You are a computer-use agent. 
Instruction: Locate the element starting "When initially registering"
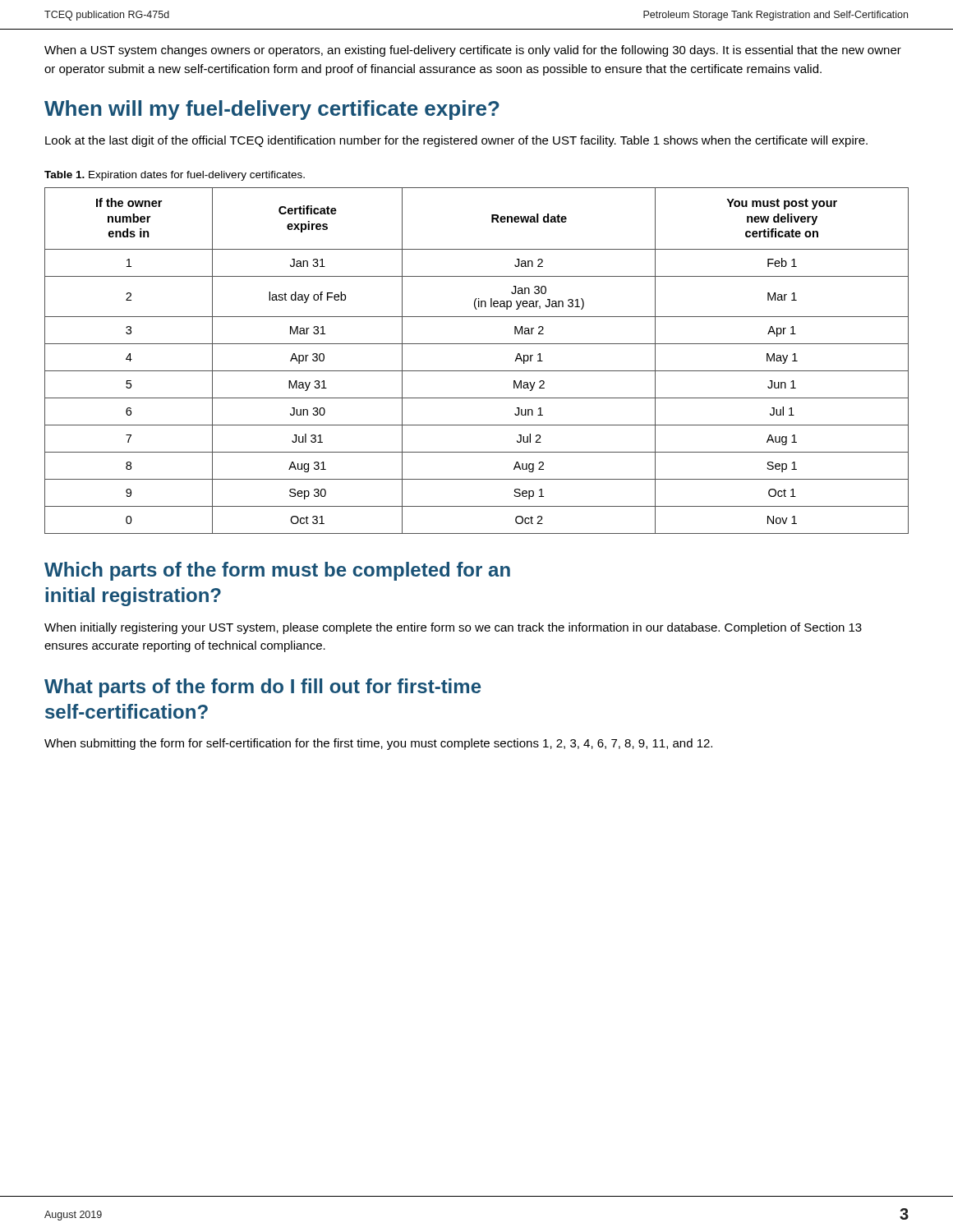pyautogui.click(x=453, y=636)
